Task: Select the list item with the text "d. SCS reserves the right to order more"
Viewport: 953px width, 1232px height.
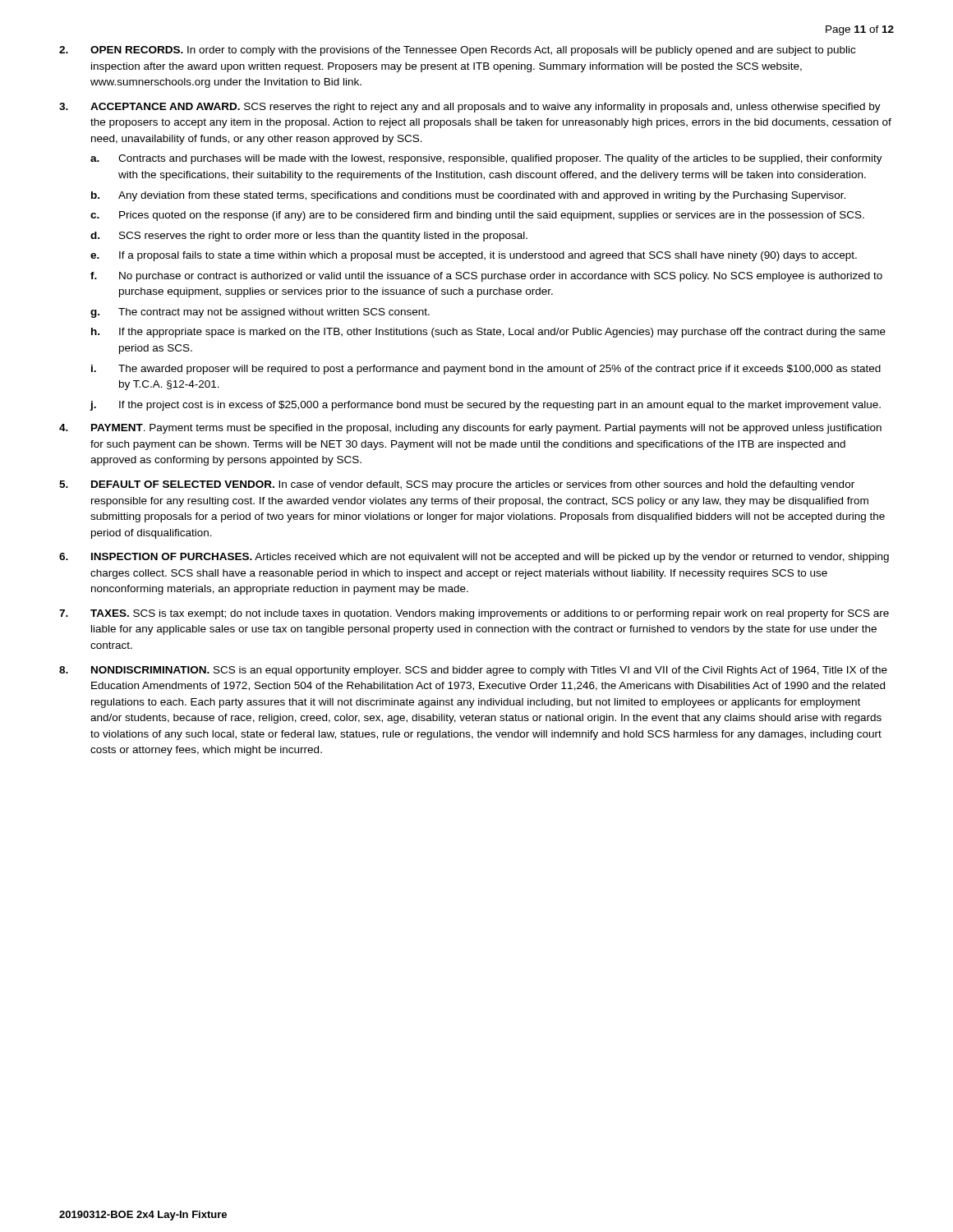Action: pos(492,235)
